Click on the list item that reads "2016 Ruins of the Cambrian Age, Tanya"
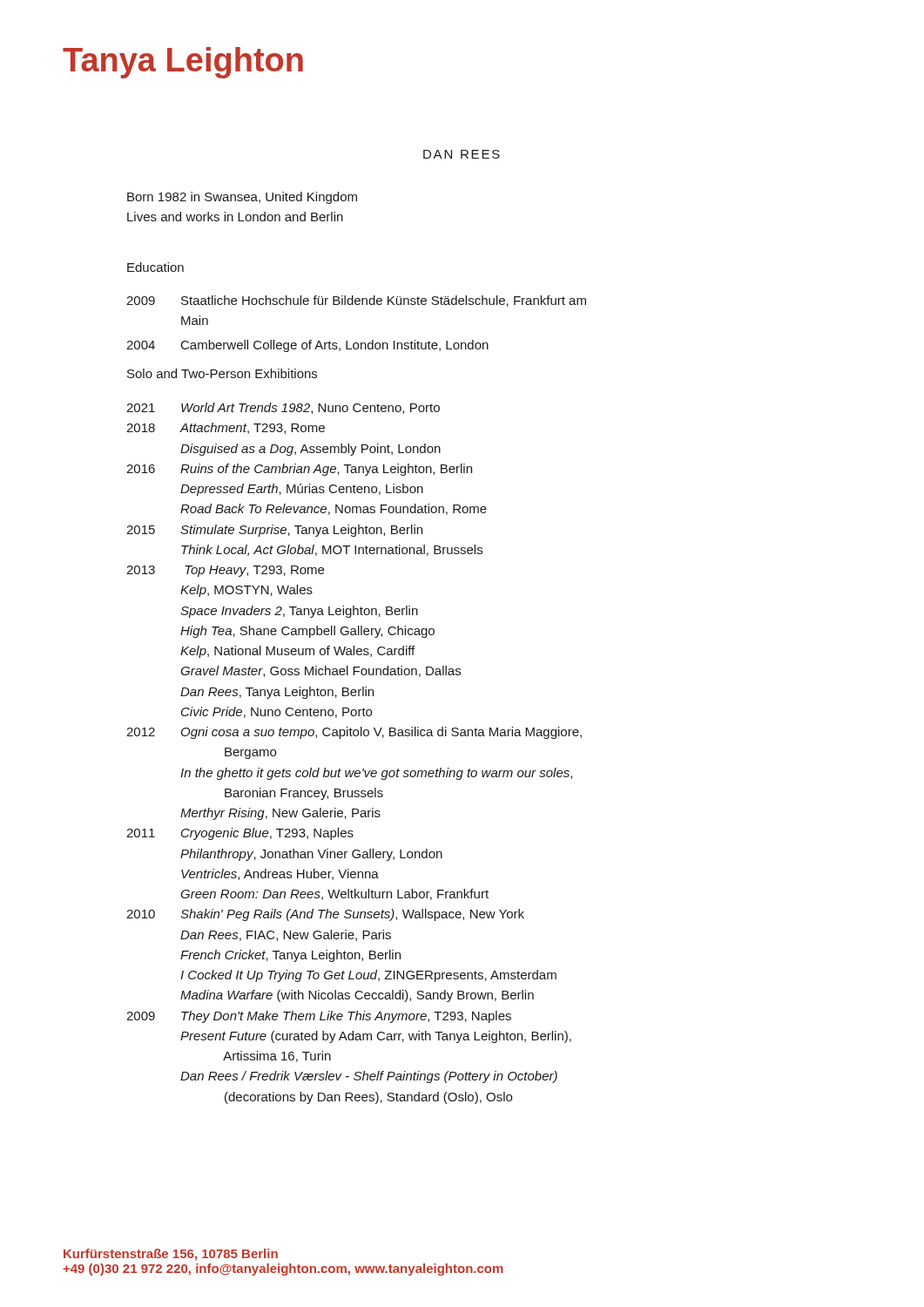Image resolution: width=924 pixels, height=1307 pixels. tap(299, 470)
